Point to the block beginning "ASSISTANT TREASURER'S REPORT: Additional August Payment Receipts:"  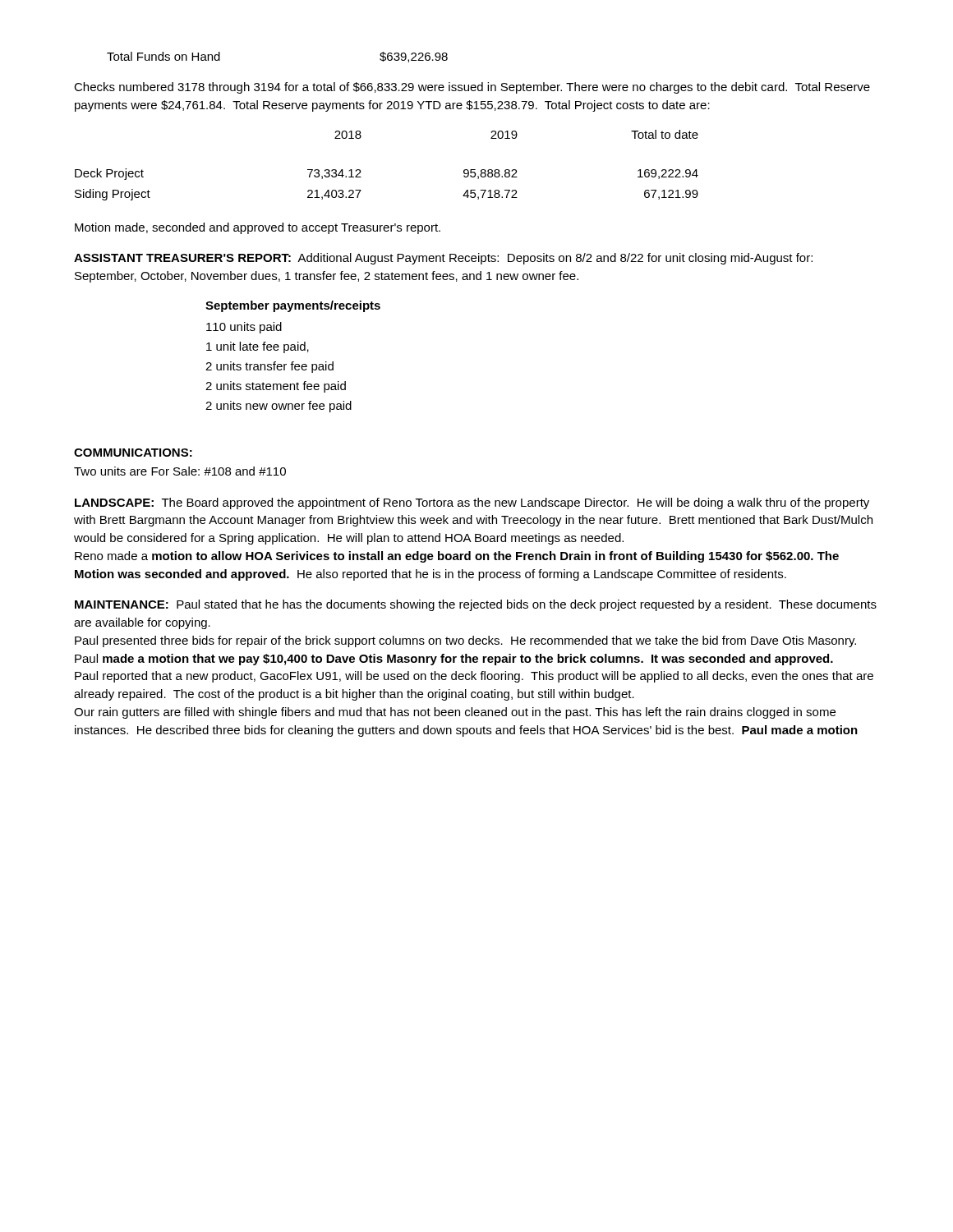click(445, 267)
